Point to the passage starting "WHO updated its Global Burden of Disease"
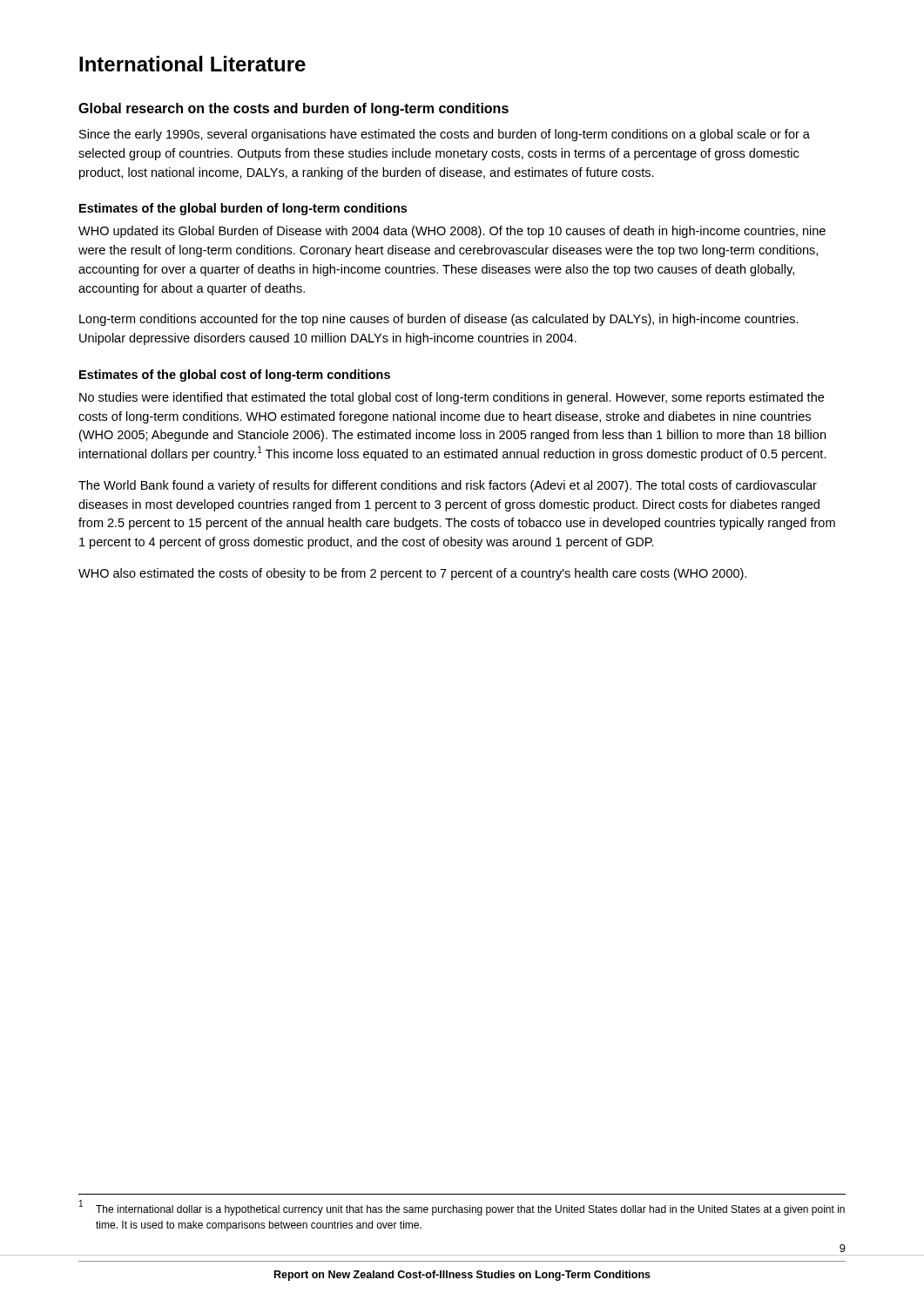Screen dimensions: 1307x924 tap(452, 260)
